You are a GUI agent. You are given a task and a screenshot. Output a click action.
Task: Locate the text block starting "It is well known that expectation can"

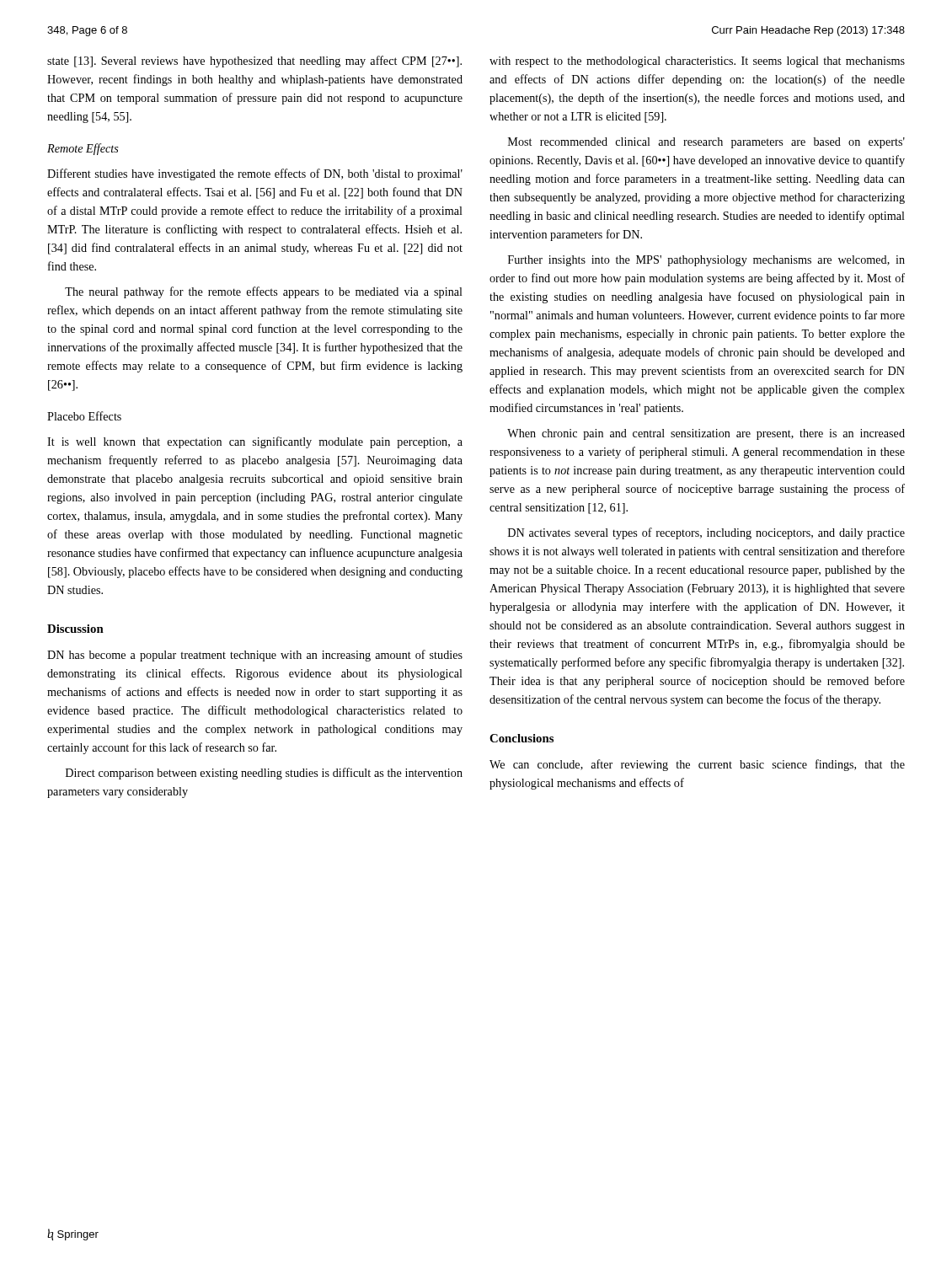click(x=255, y=516)
